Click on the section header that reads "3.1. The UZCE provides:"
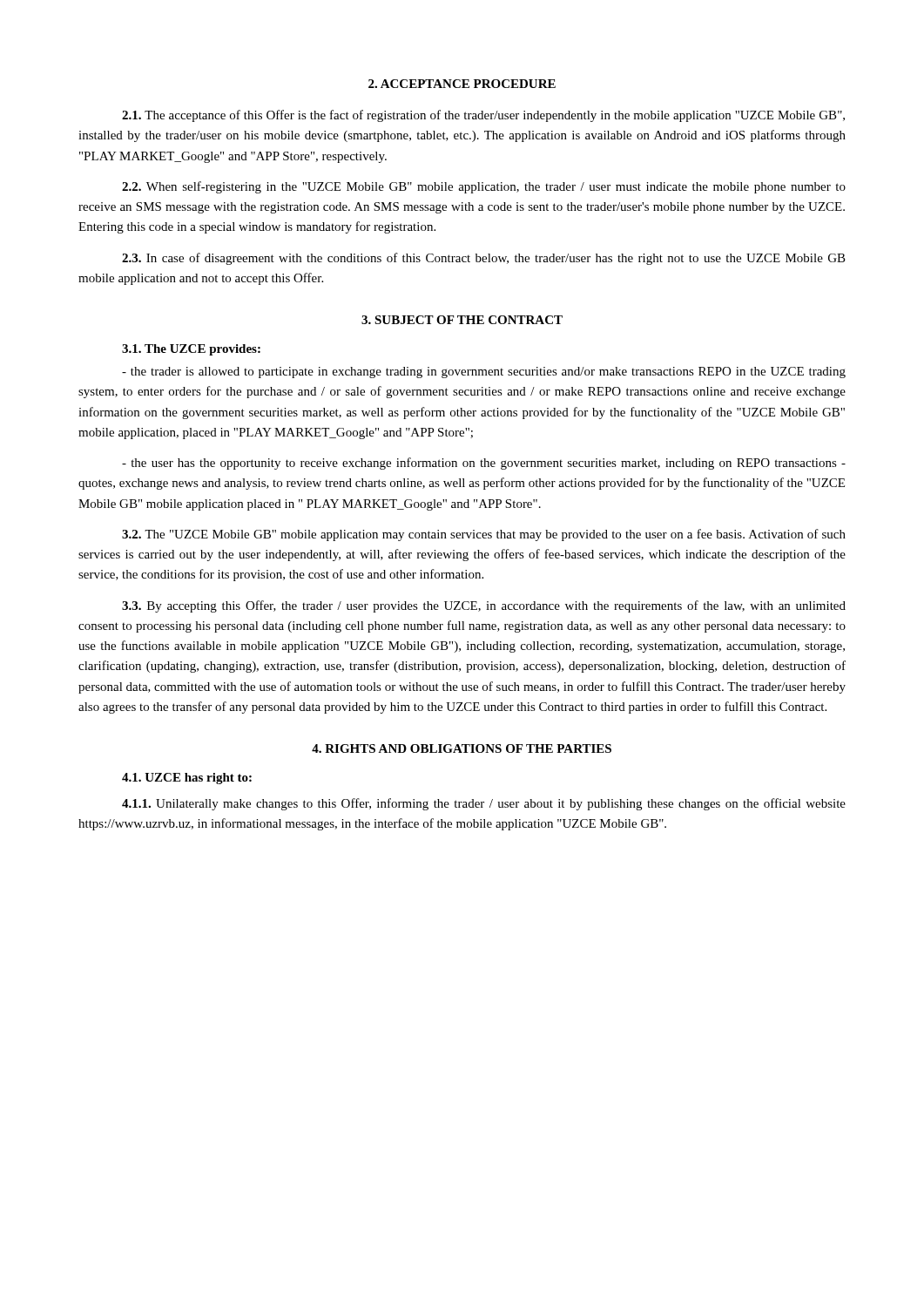 192,349
